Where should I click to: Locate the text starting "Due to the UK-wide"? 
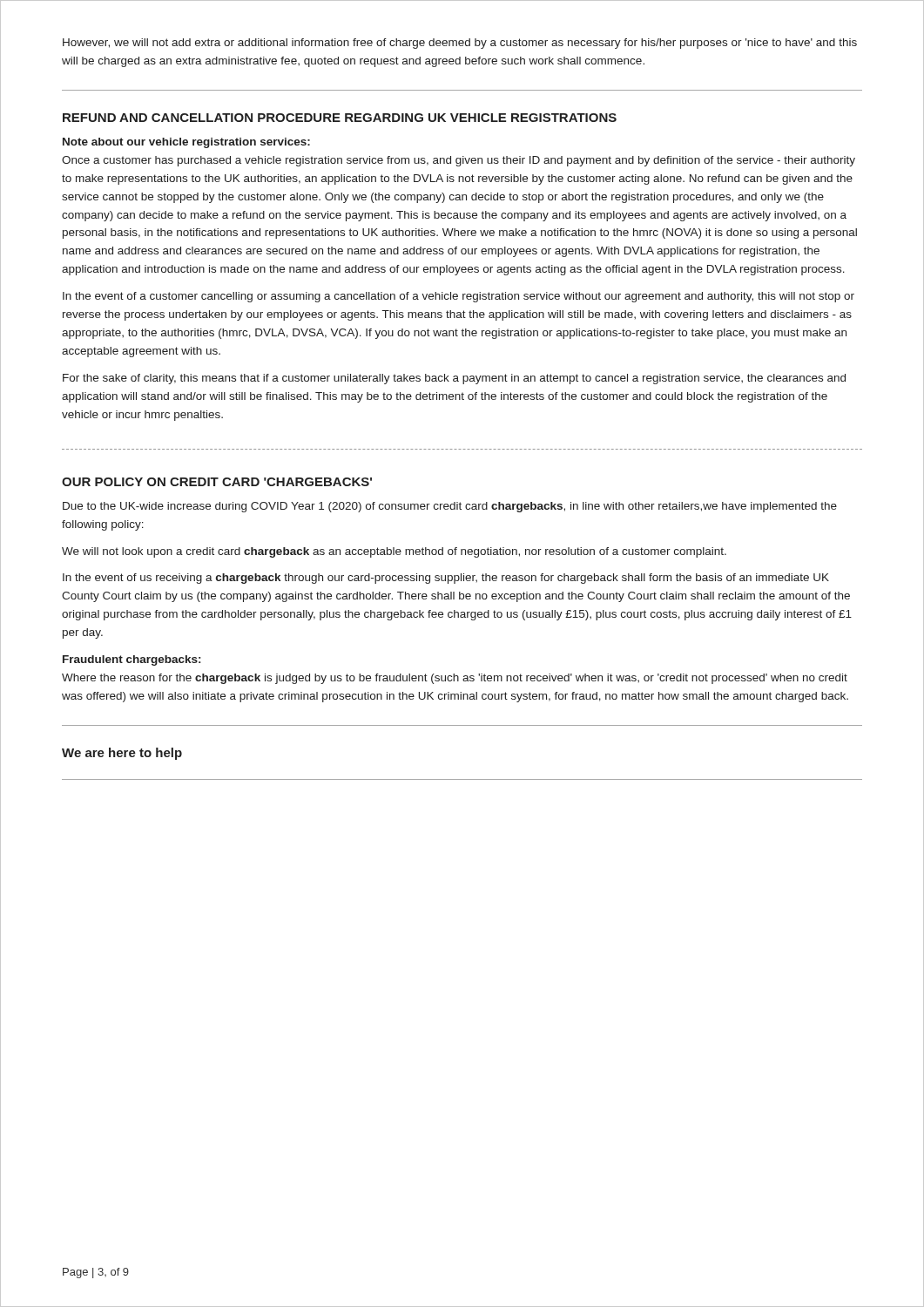449,515
